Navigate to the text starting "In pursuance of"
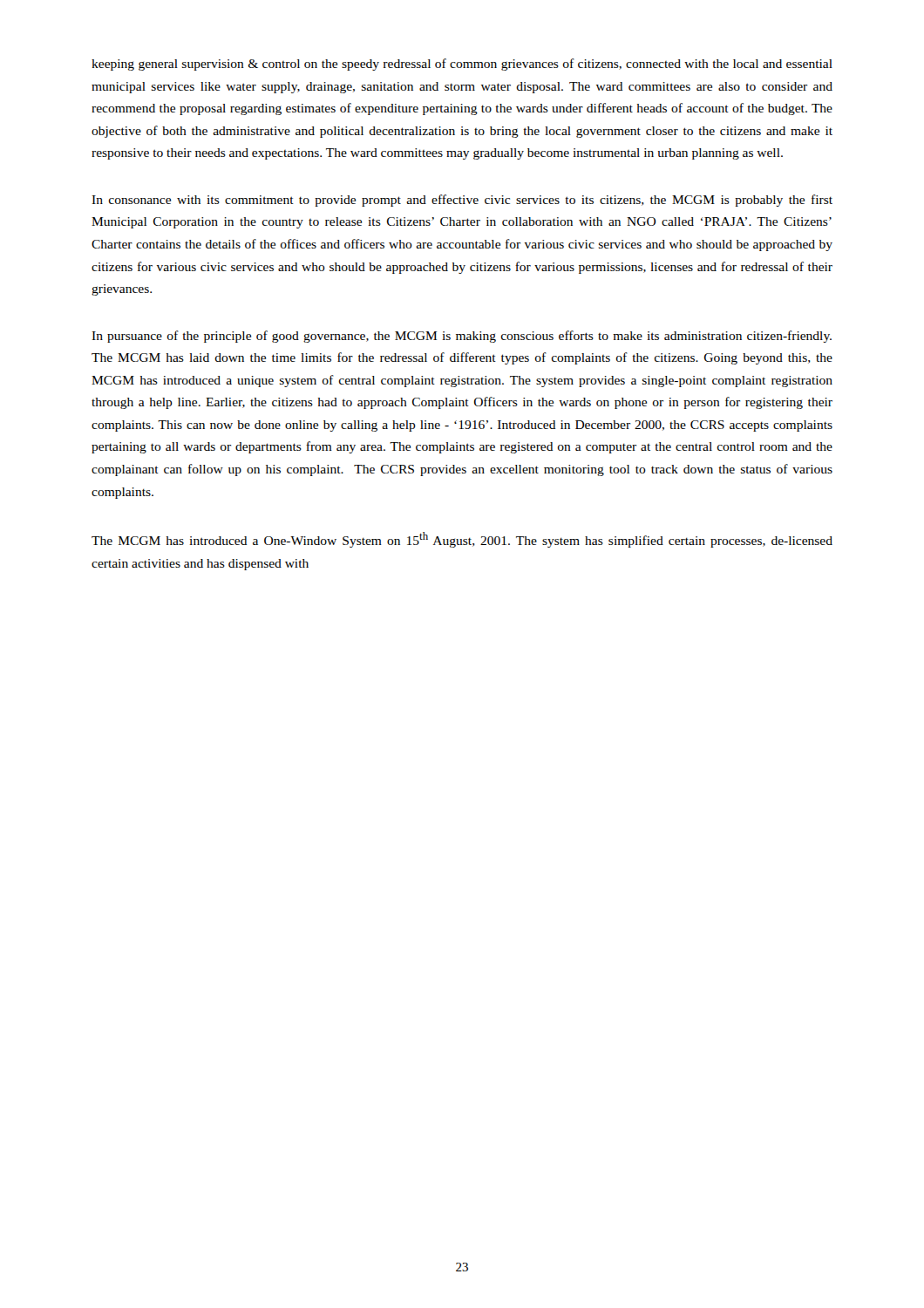 (x=462, y=413)
